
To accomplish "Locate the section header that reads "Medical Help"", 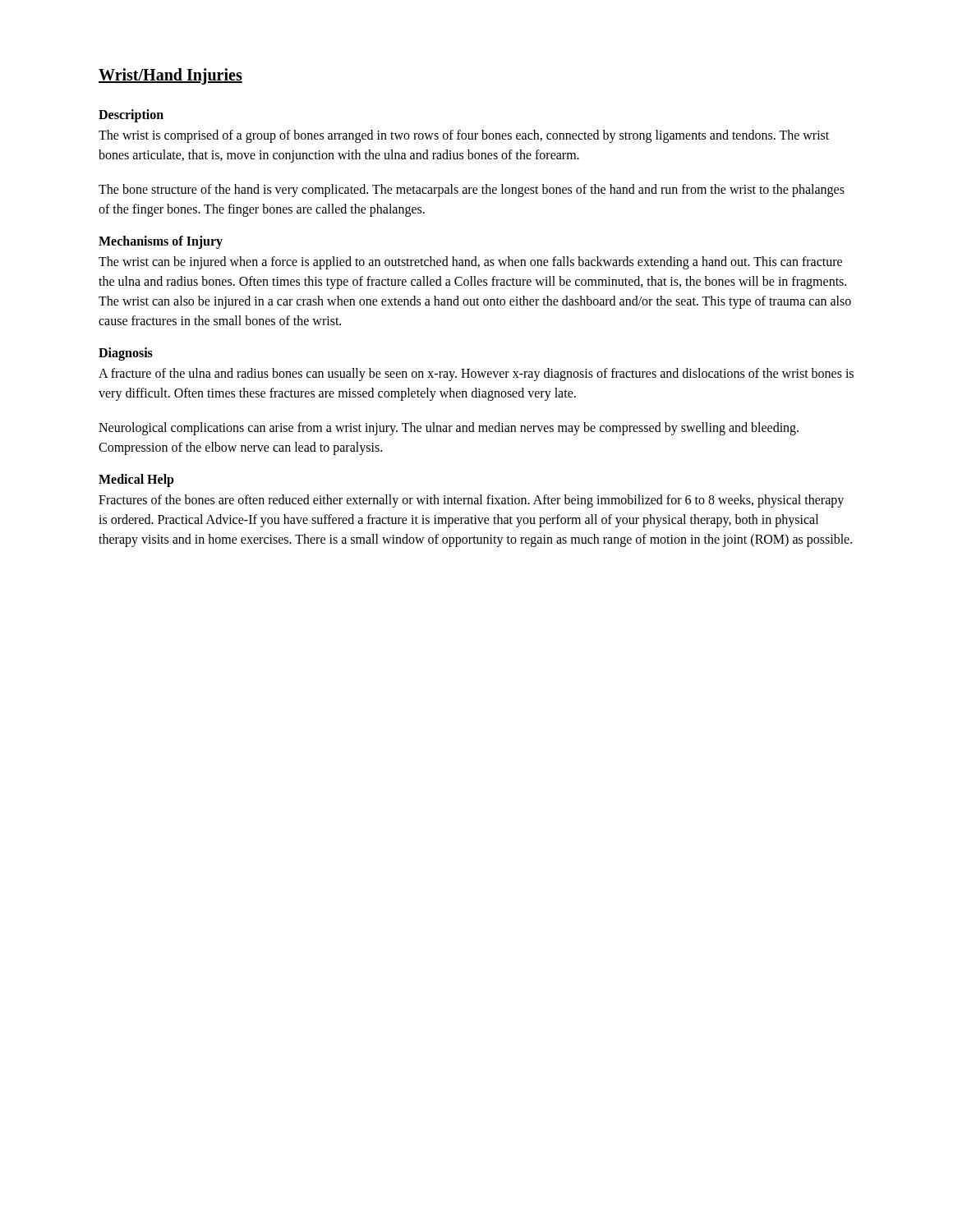I will [x=136, y=479].
